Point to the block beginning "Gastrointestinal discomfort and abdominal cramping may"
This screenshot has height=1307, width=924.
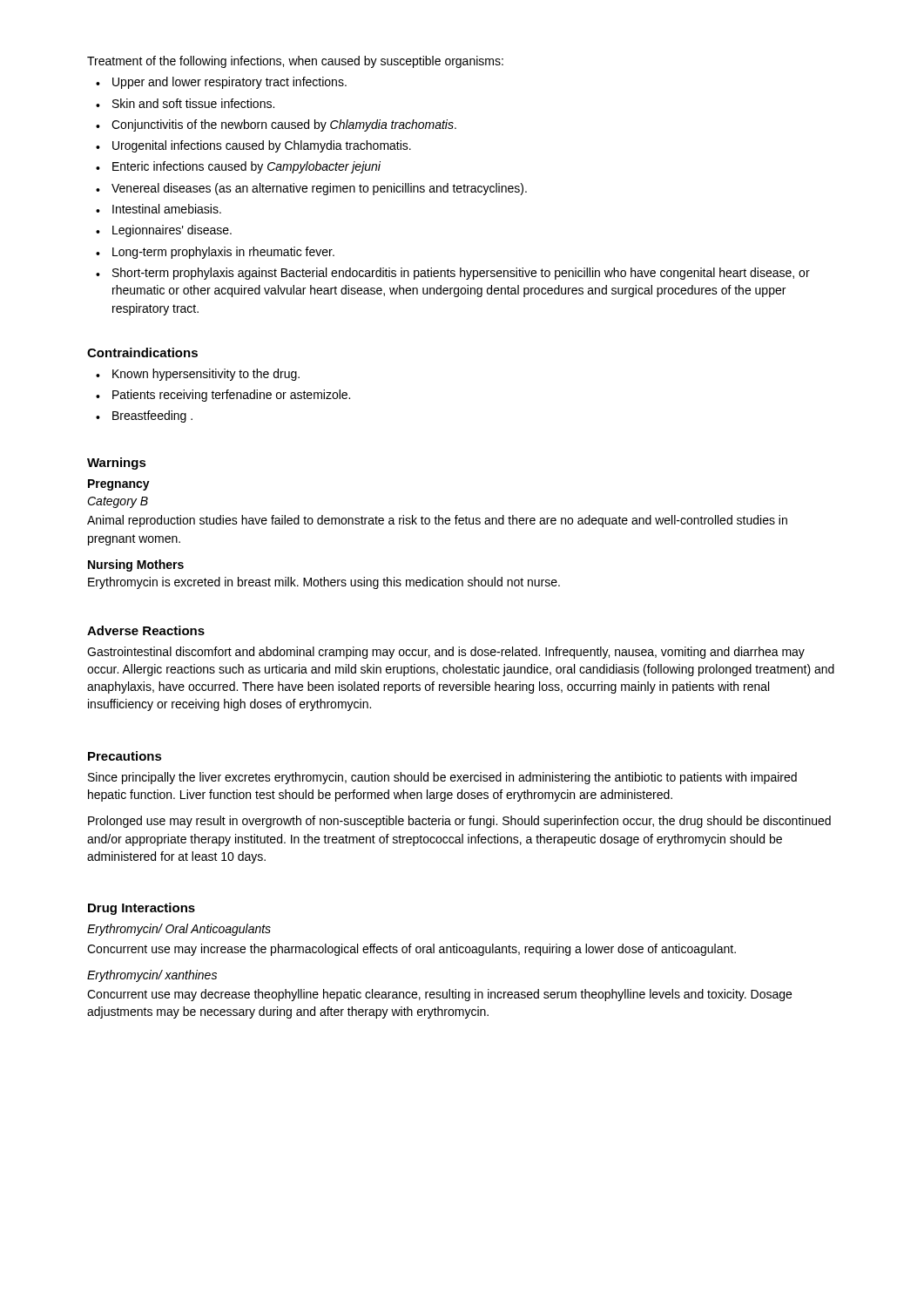pyautogui.click(x=461, y=678)
